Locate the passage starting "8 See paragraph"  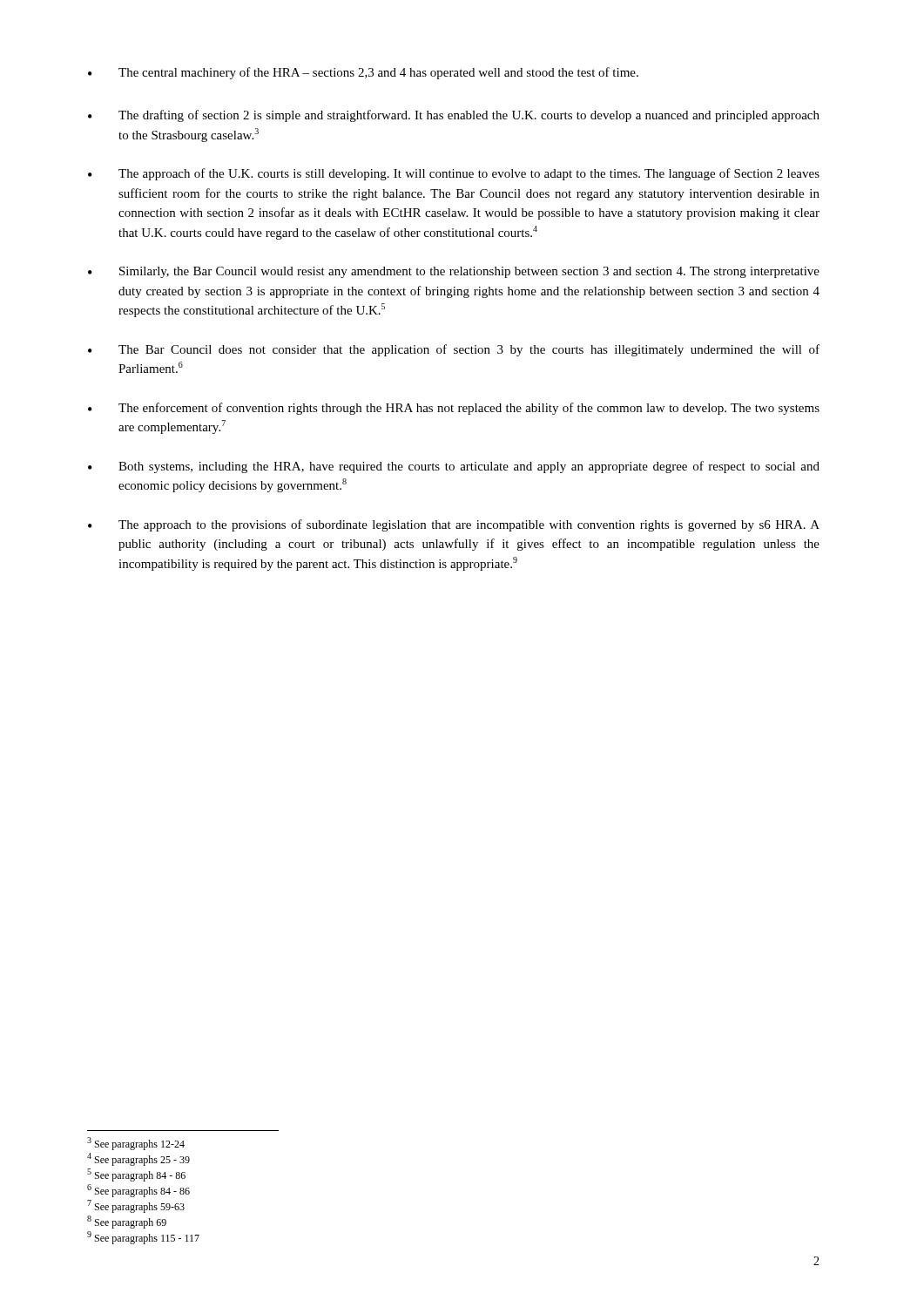127,1222
